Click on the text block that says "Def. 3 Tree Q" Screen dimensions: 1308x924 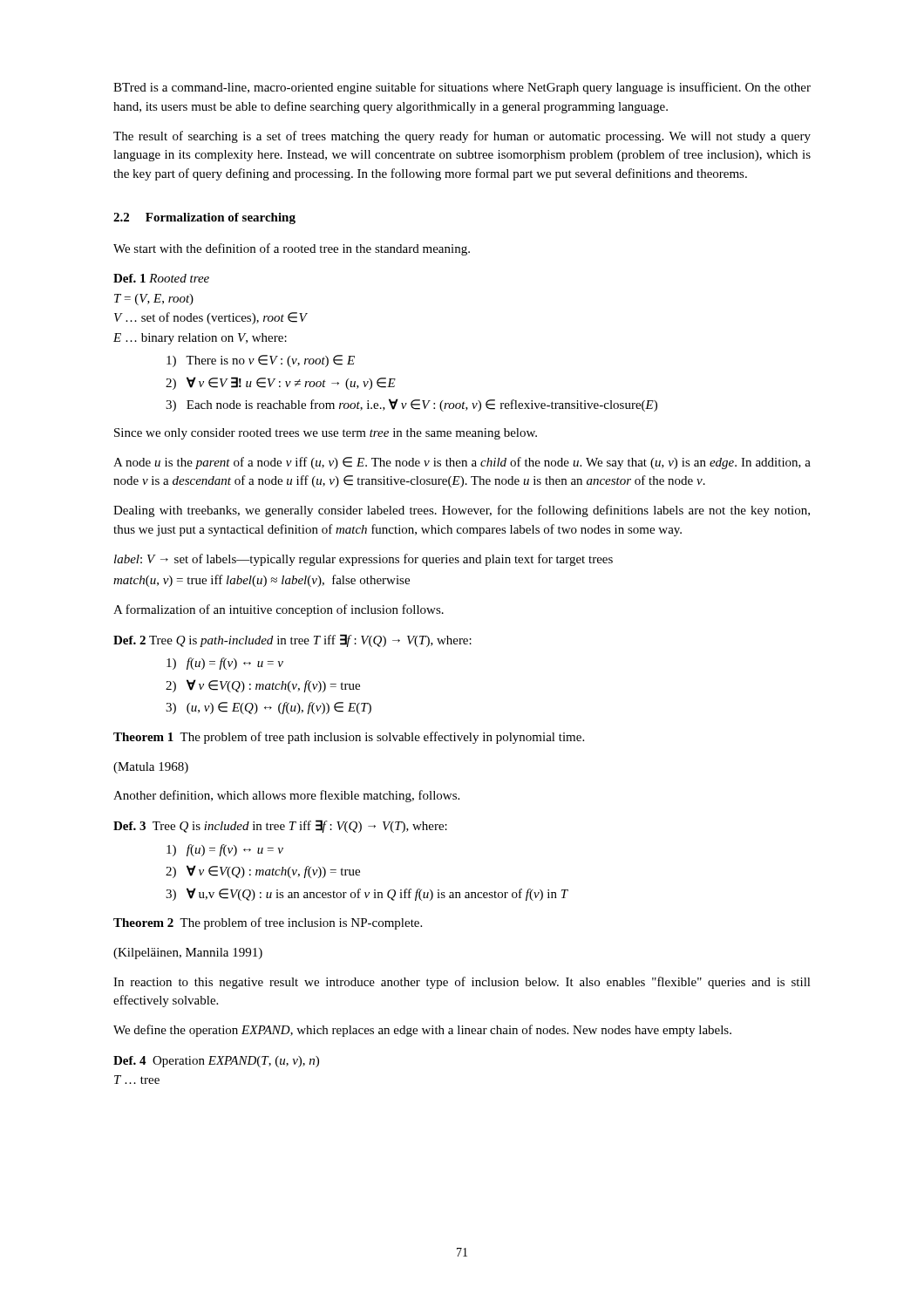[280, 826]
